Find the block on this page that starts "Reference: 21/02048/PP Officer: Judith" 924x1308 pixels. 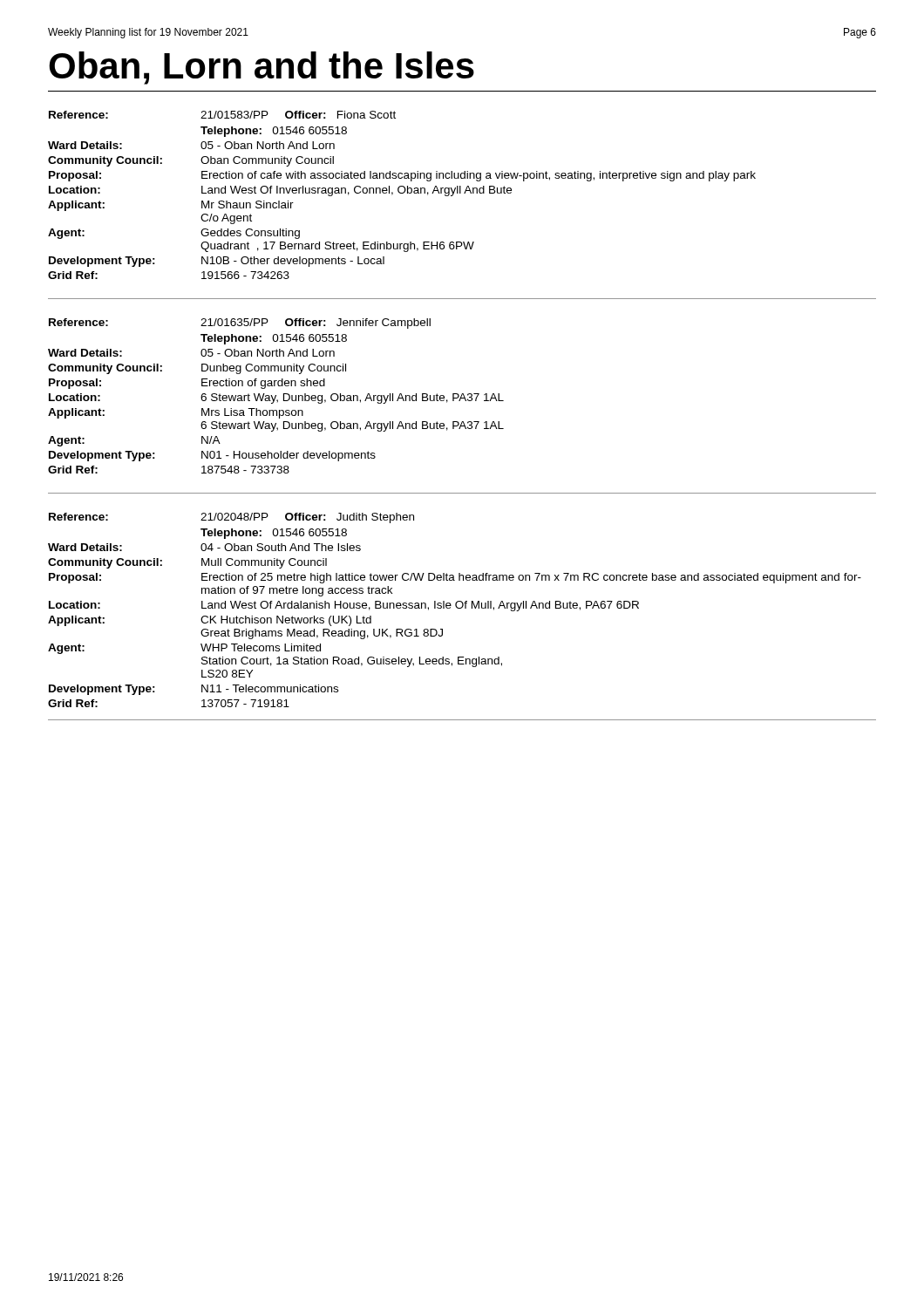click(462, 610)
